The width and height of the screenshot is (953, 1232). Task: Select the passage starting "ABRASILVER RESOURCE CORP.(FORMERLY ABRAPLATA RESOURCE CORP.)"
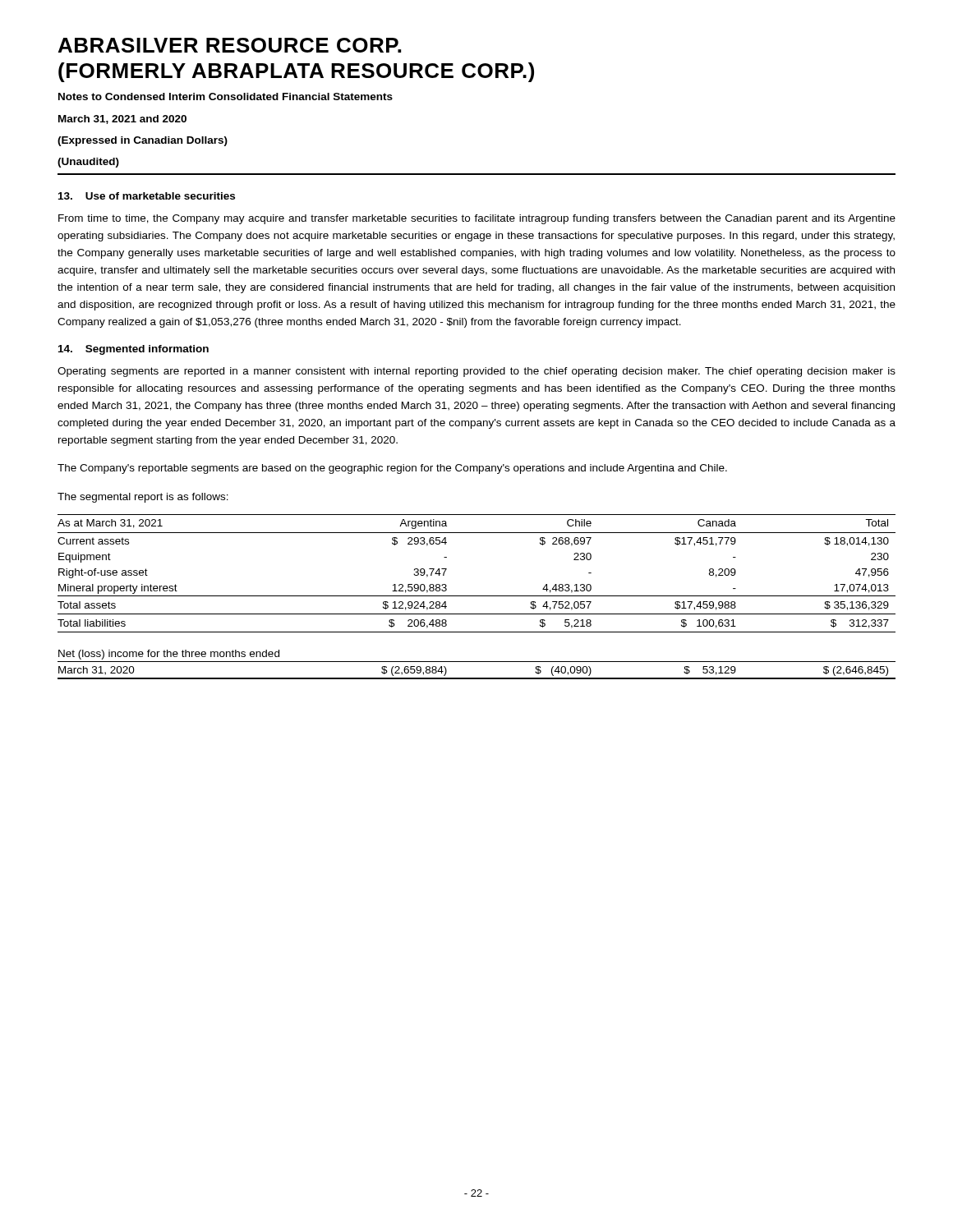pos(476,58)
